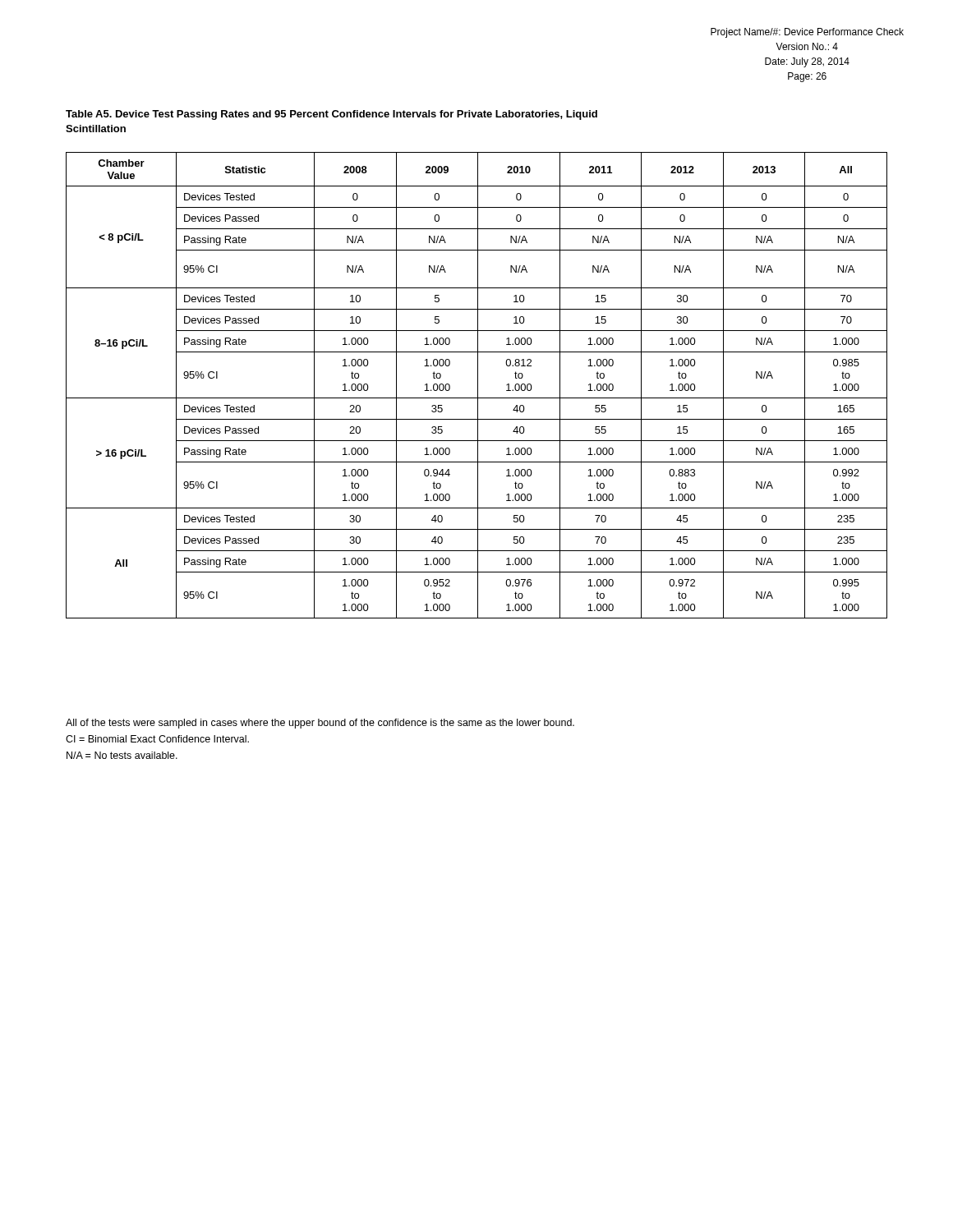Find the footnote that says "All of the tests were sampled"
The height and width of the screenshot is (1232, 953).
[x=320, y=724]
